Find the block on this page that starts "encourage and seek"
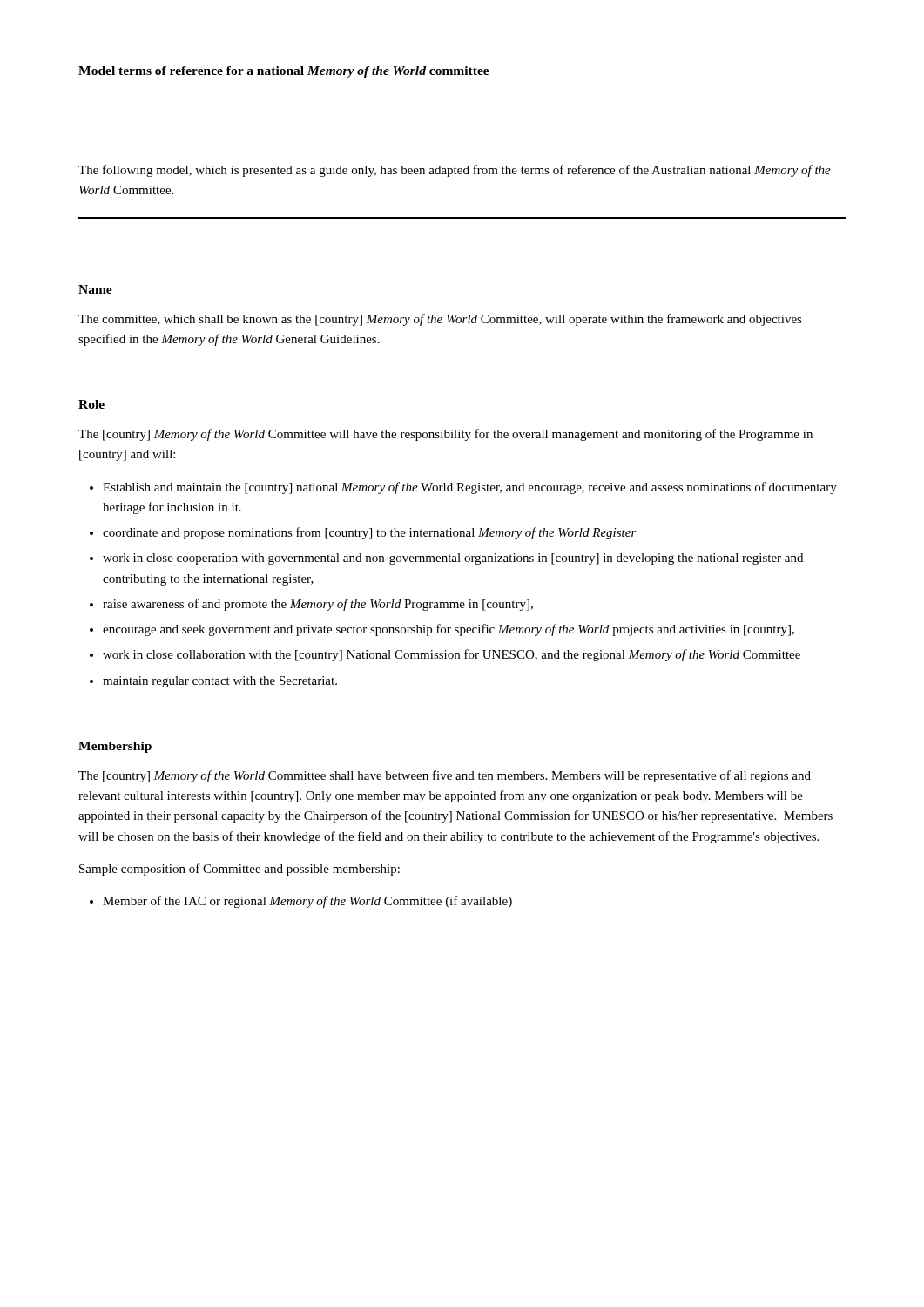The image size is (924, 1307). 449,629
